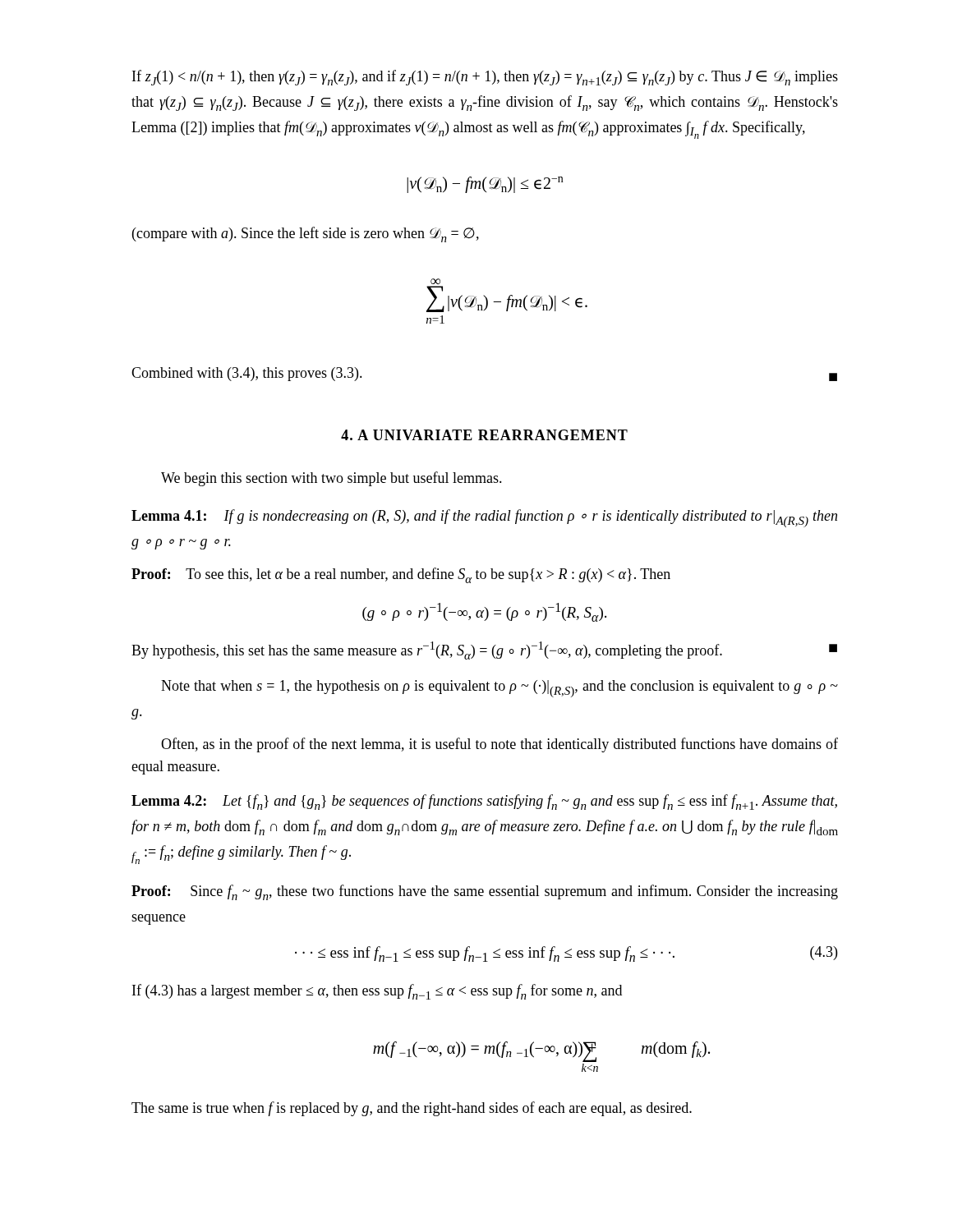Select the text block that says "Lemma 4.1: If g is"

[x=485, y=529]
